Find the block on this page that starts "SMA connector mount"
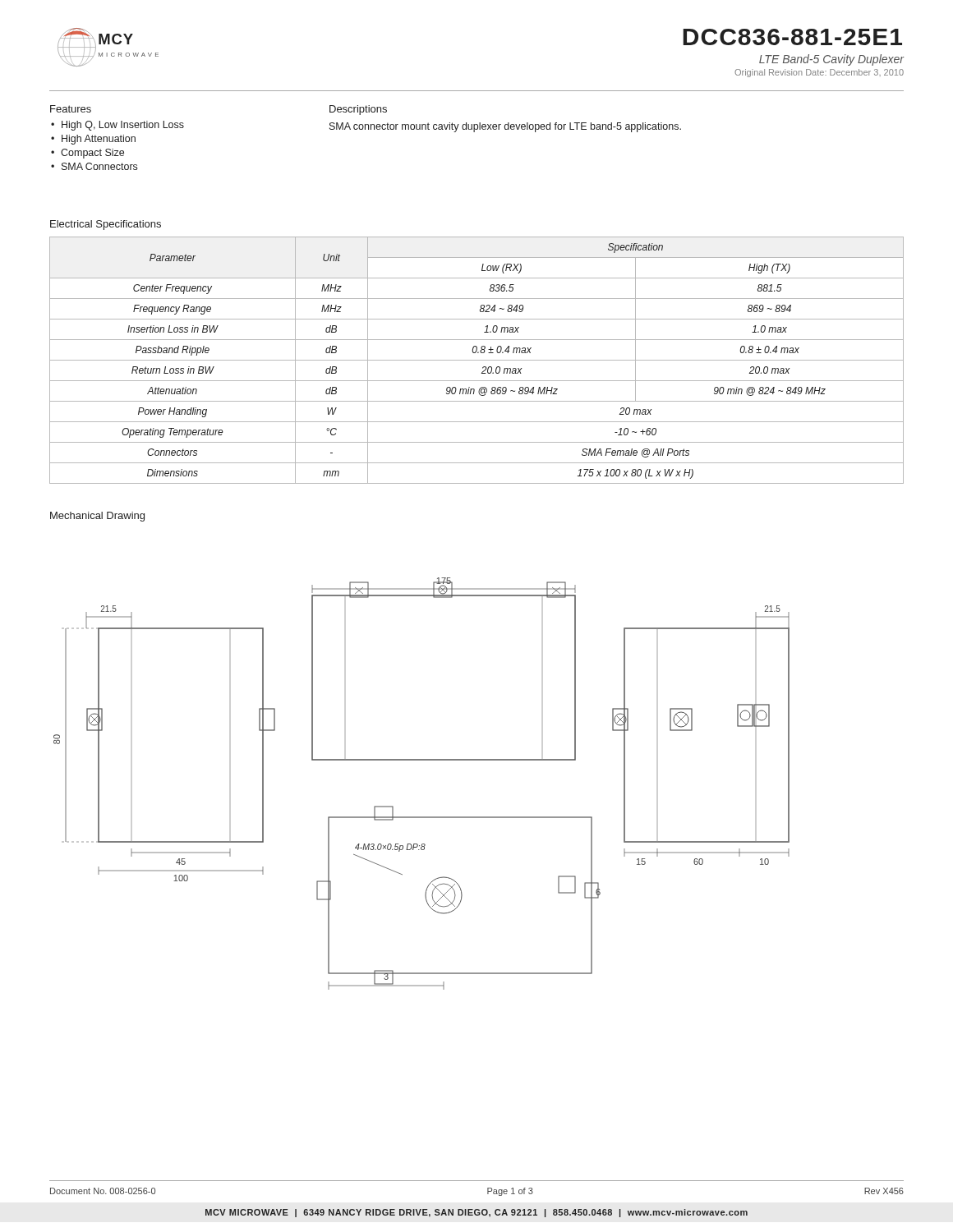 [505, 126]
